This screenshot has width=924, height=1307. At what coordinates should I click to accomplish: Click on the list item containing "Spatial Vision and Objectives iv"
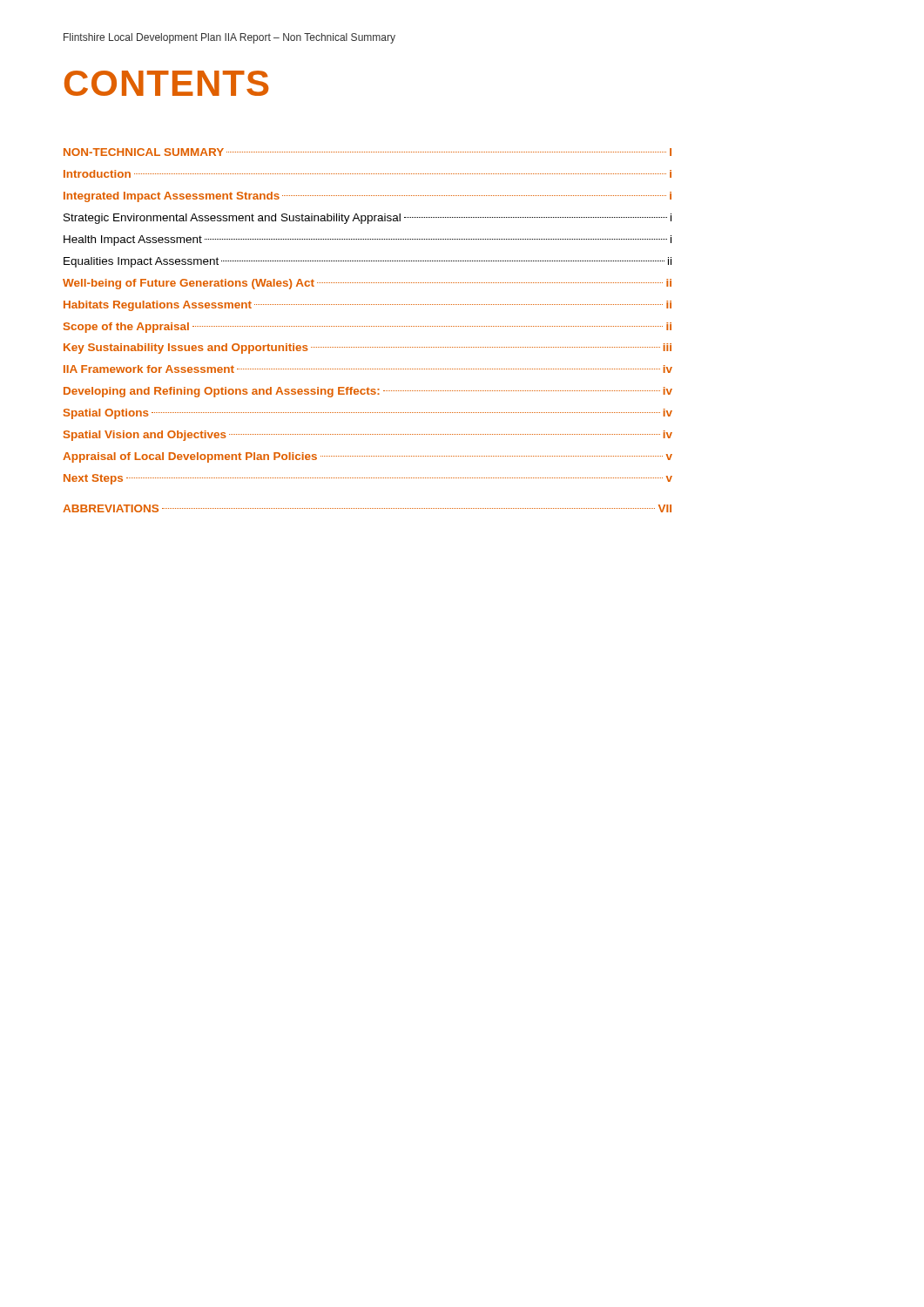(368, 435)
